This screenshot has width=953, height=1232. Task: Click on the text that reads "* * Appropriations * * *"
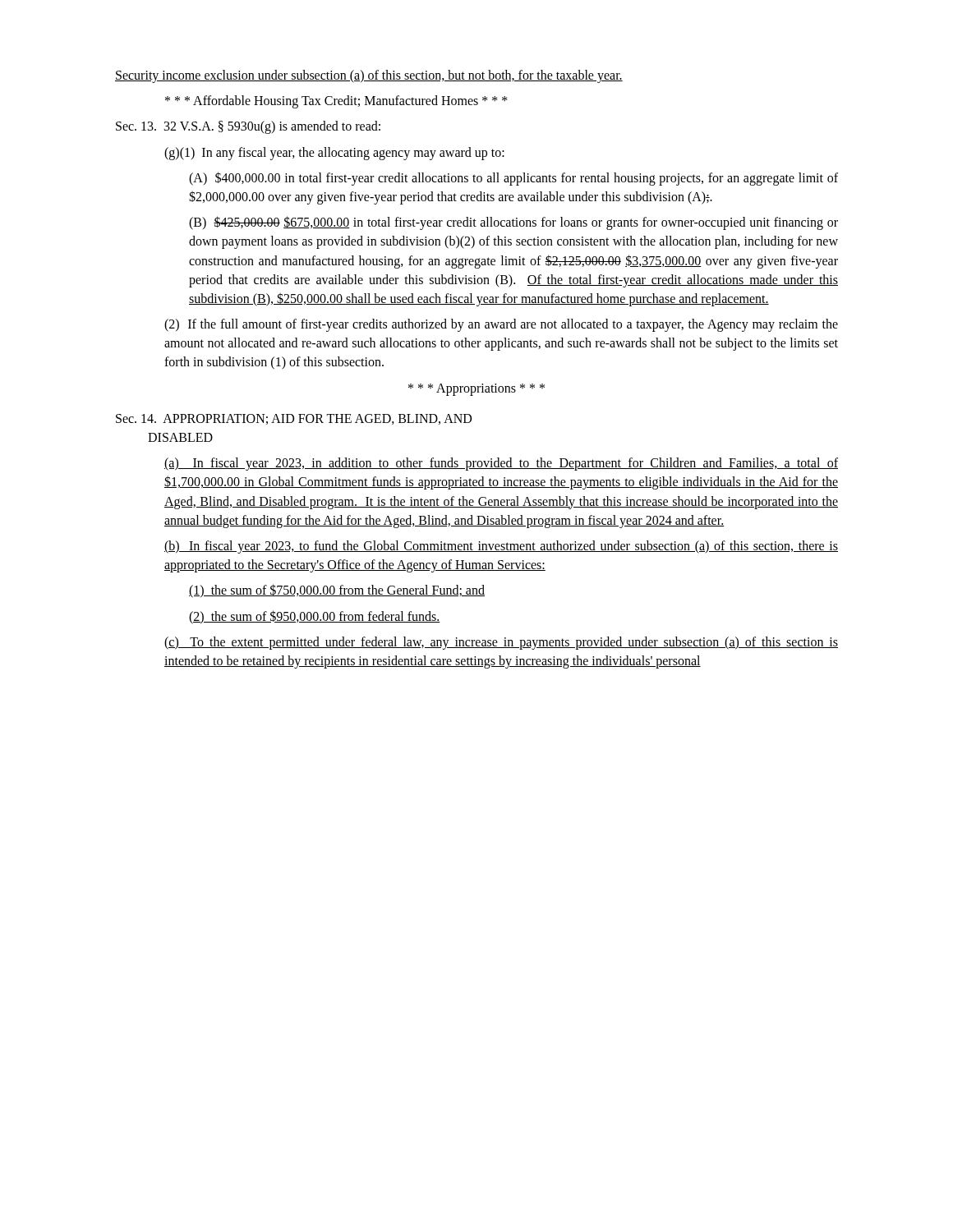(476, 388)
